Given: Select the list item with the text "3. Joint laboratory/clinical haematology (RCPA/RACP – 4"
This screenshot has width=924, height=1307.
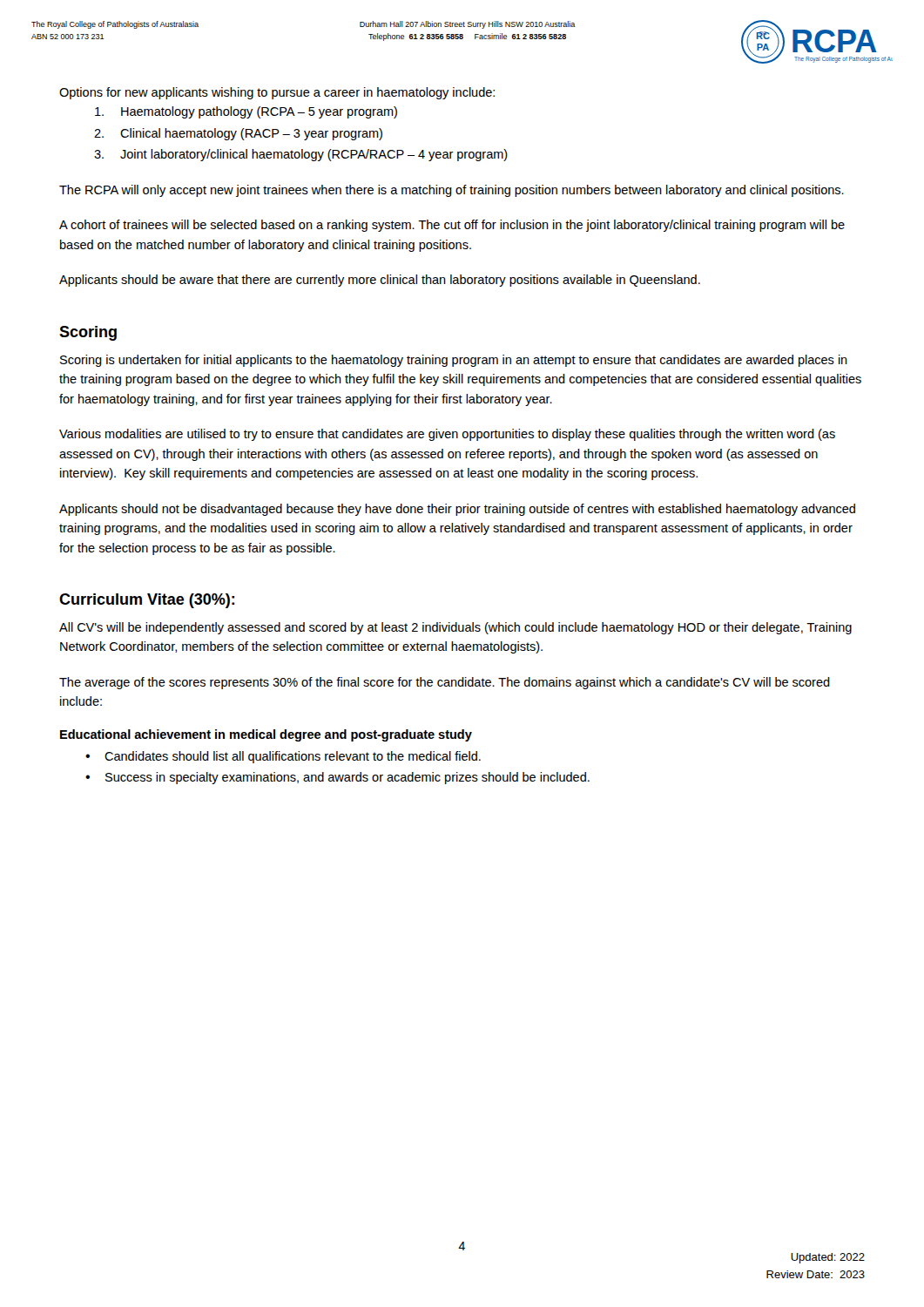Looking at the screenshot, I should pyautogui.click(x=301, y=155).
